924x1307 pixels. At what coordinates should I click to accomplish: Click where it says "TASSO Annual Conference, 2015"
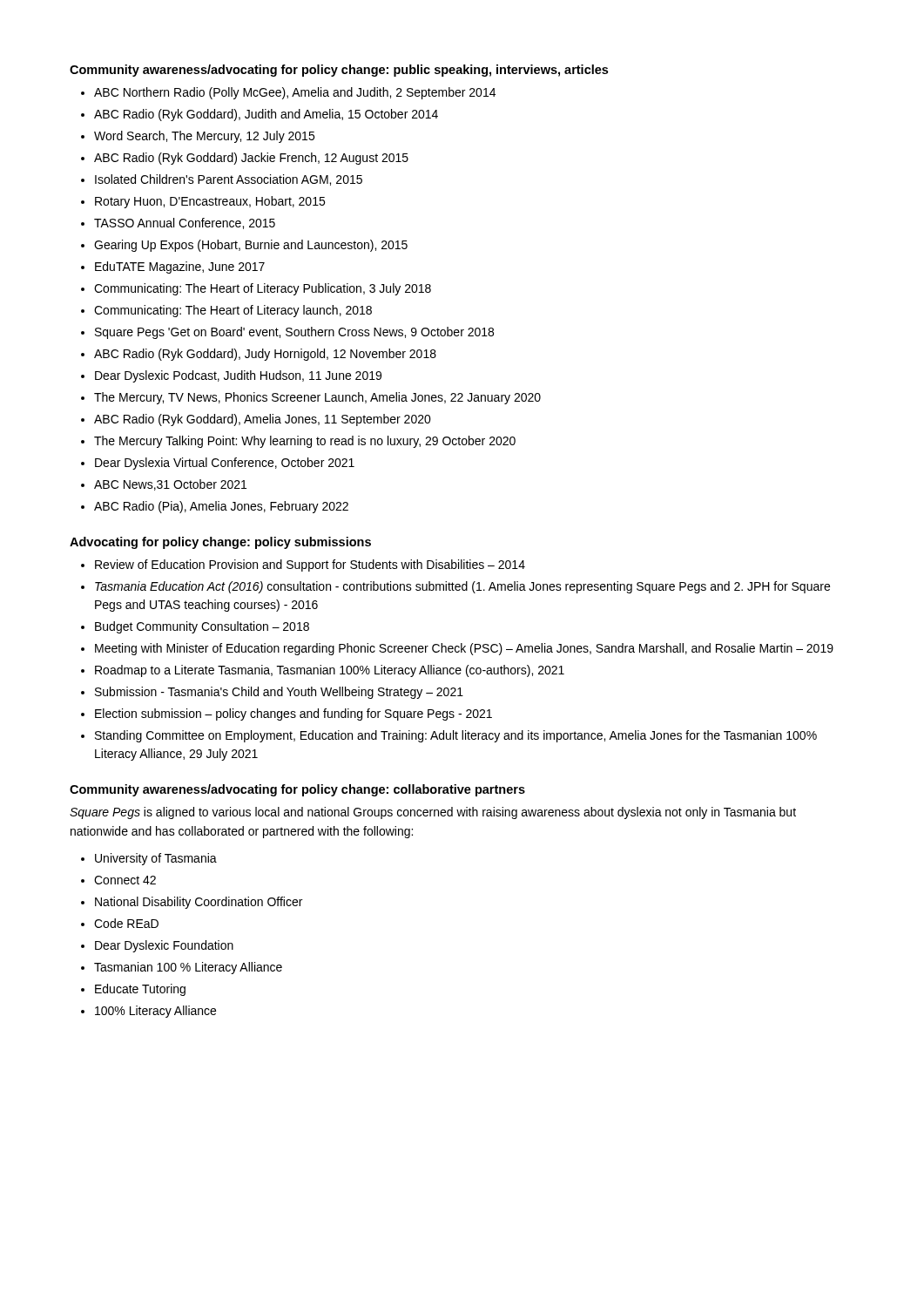tap(185, 223)
